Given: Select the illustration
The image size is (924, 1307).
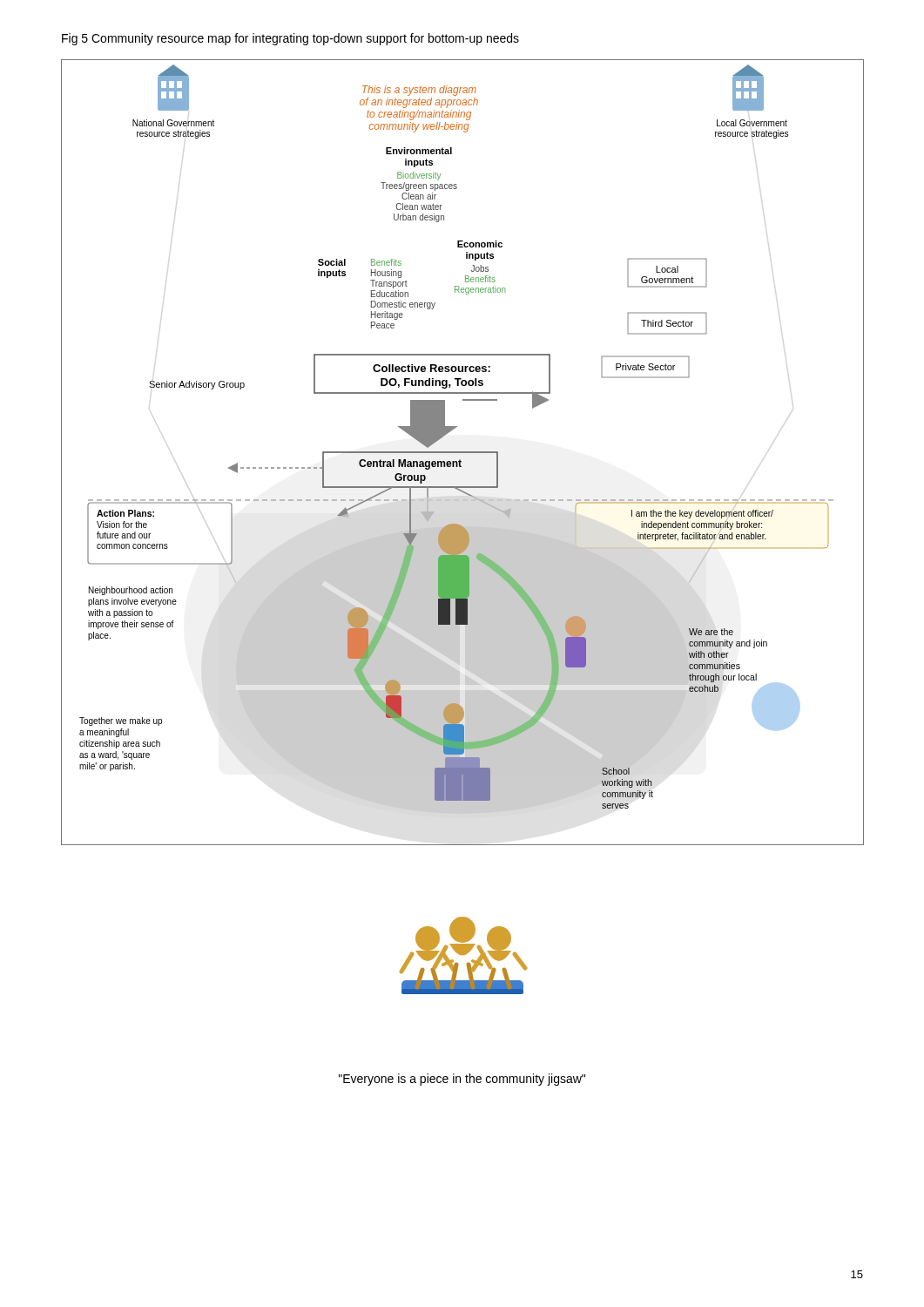Looking at the screenshot, I should pyautogui.click(x=462, y=937).
